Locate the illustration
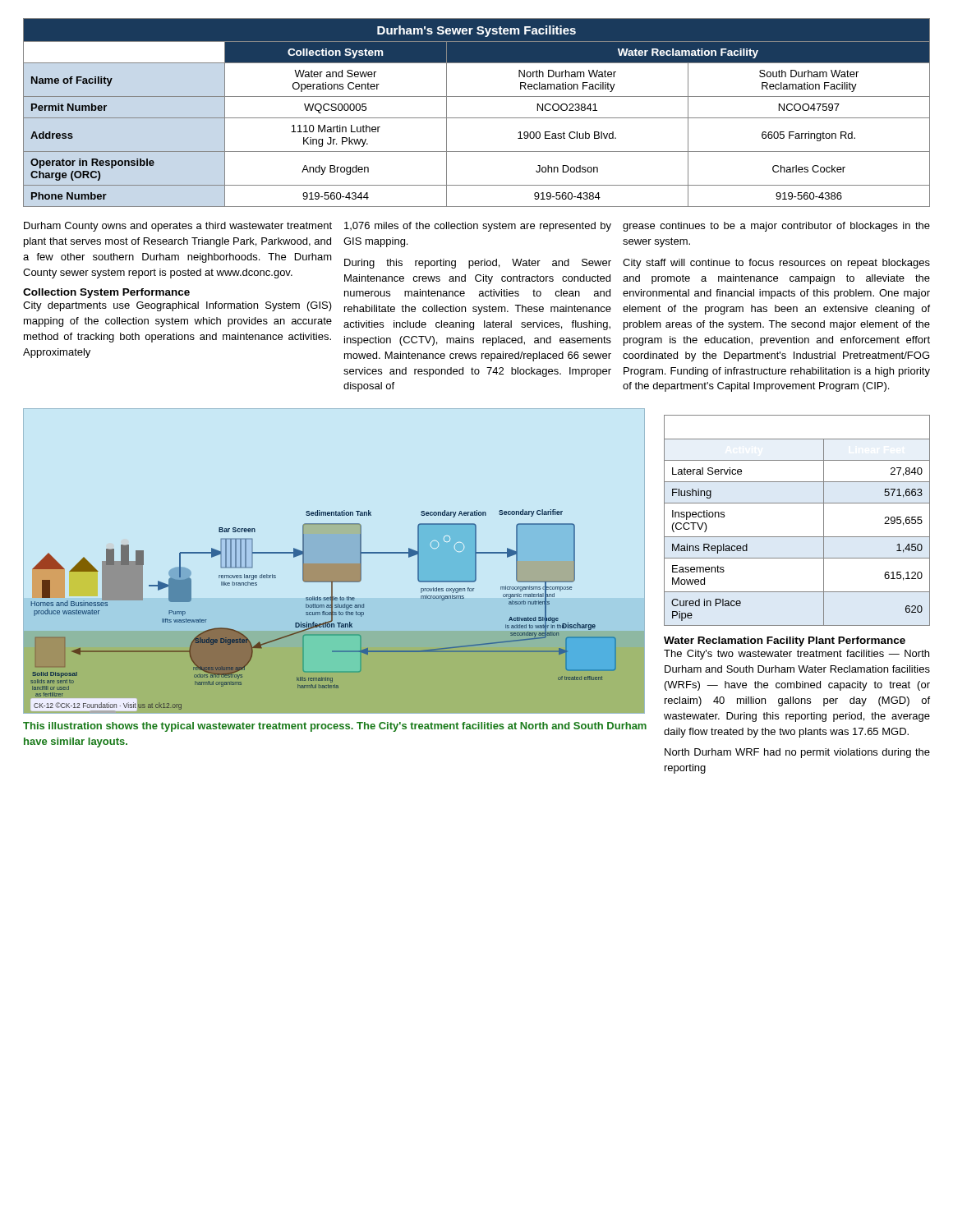The height and width of the screenshot is (1232, 953). (333, 561)
